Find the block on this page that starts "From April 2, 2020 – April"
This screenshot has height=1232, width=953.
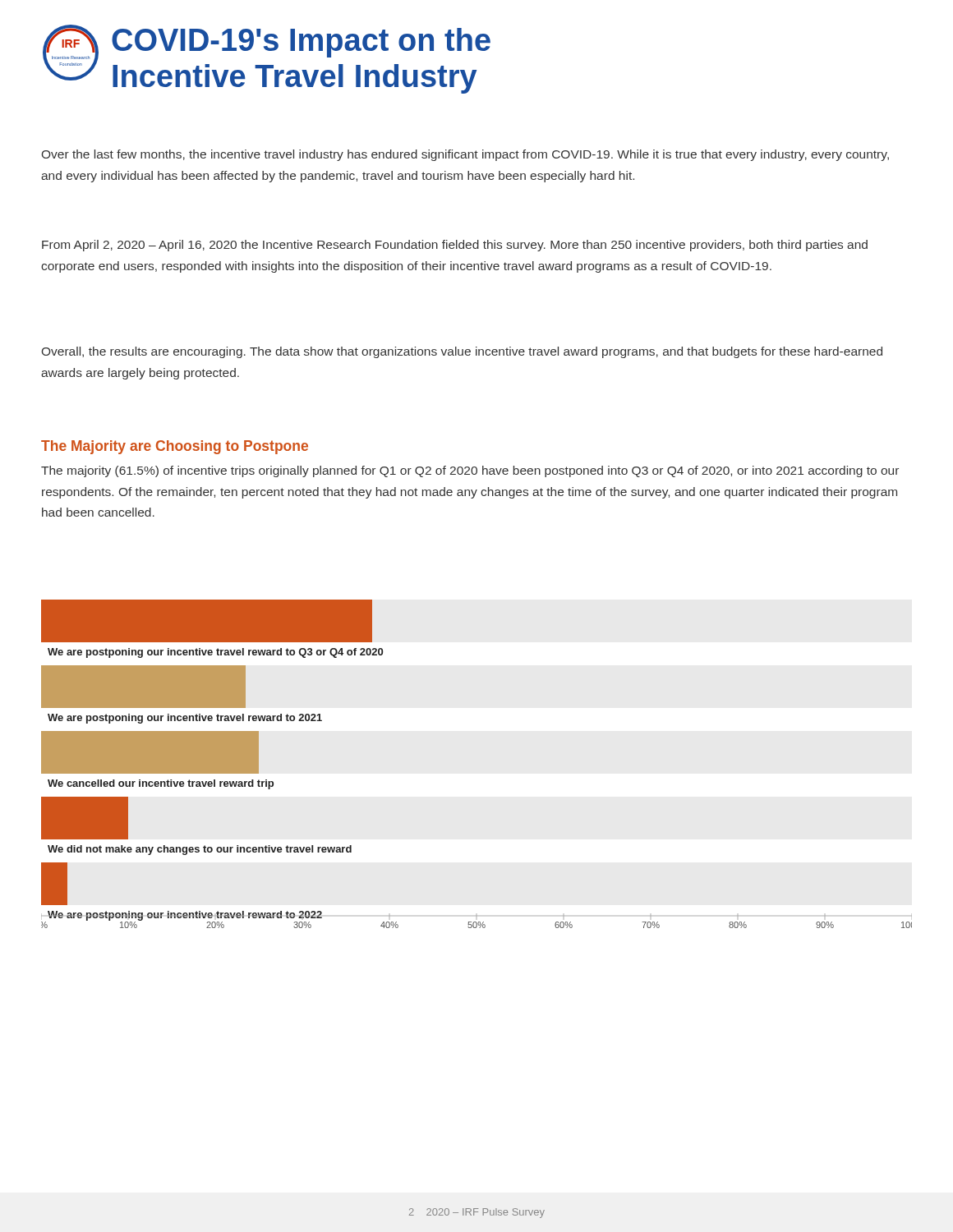[x=476, y=255]
